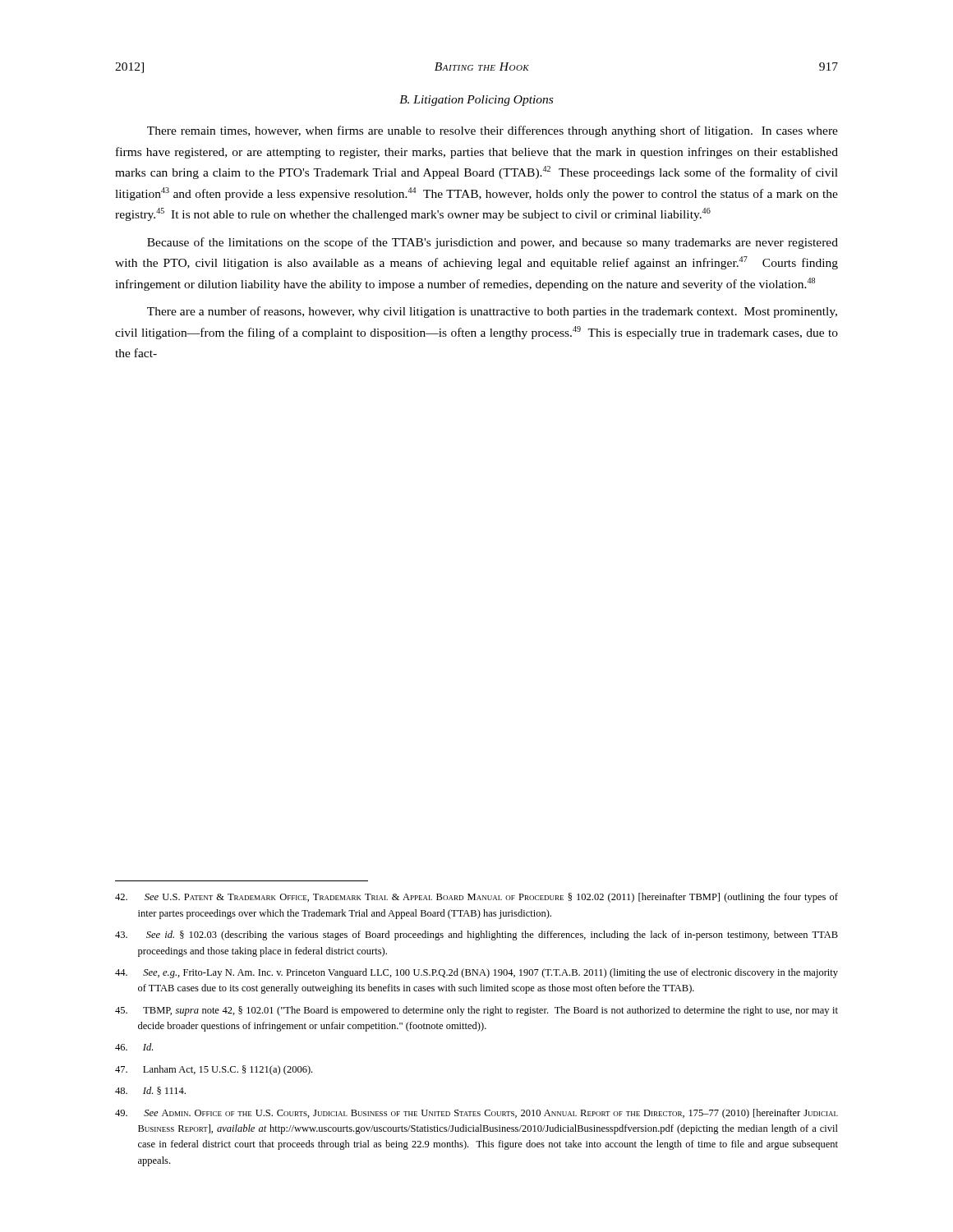Click on the region starting "There are a number"

click(476, 332)
